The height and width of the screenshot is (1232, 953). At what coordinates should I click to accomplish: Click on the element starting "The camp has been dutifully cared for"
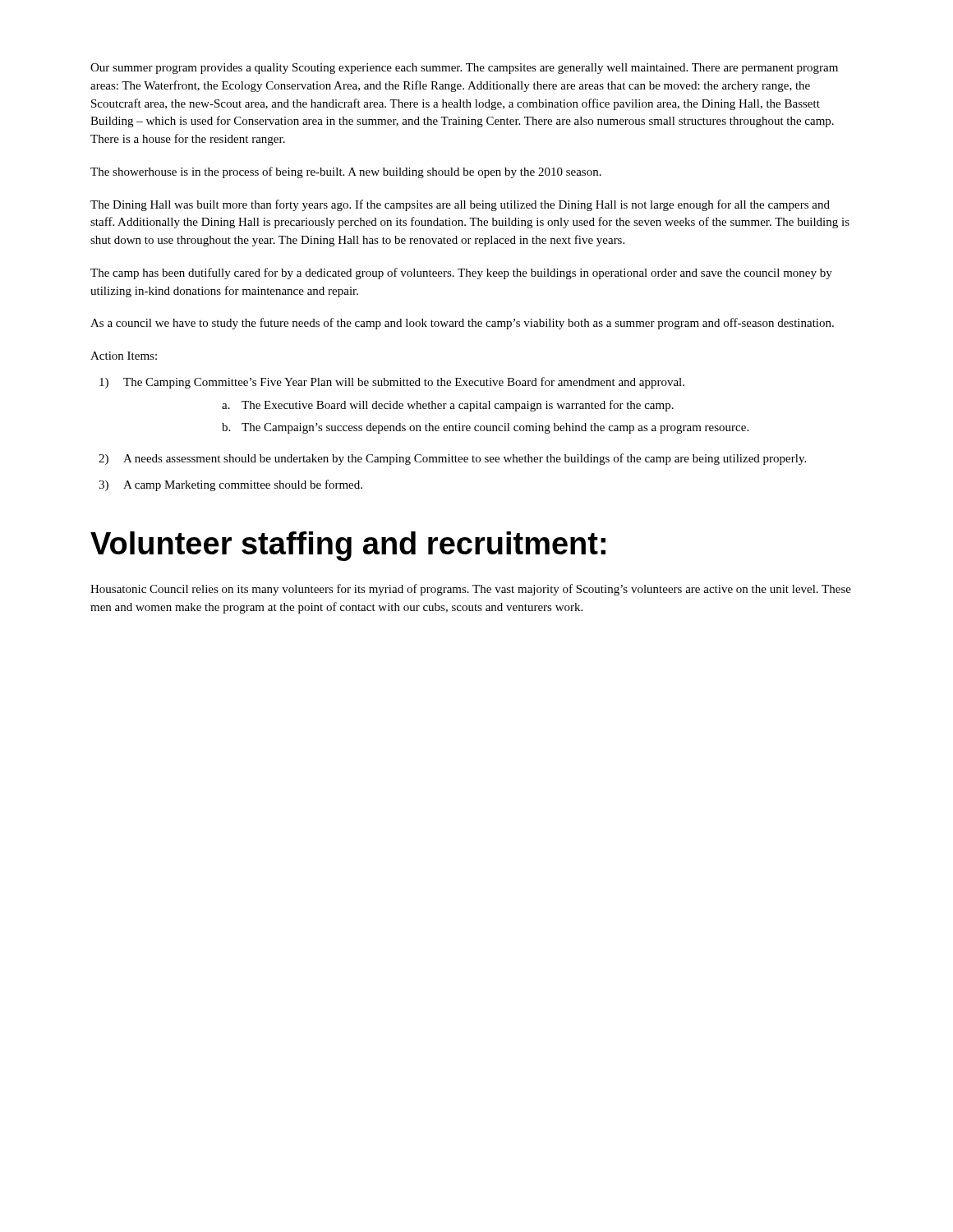pyautogui.click(x=461, y=281)
